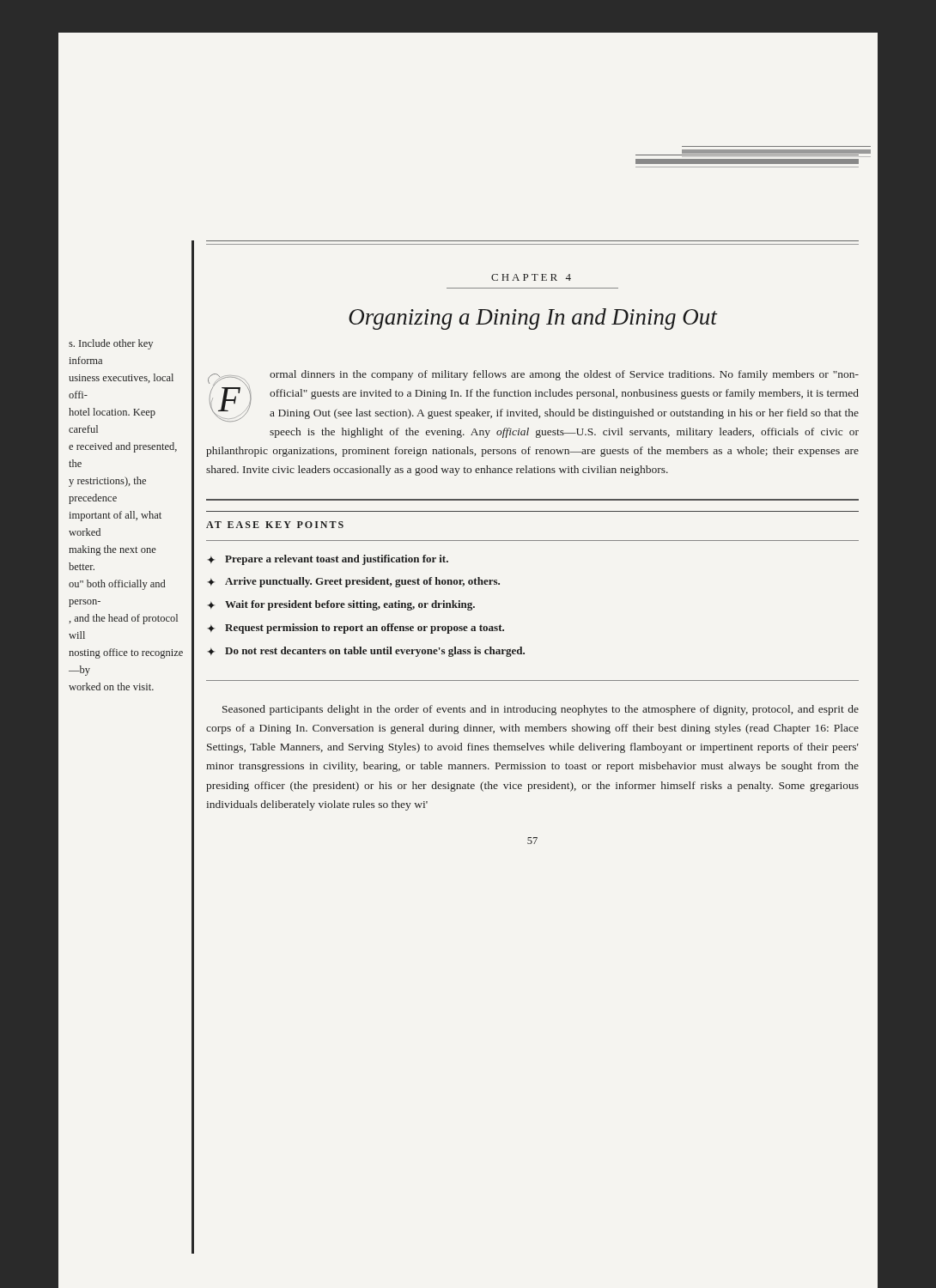Locate the title
The image size is (936, 1288).
coord(532,317)
